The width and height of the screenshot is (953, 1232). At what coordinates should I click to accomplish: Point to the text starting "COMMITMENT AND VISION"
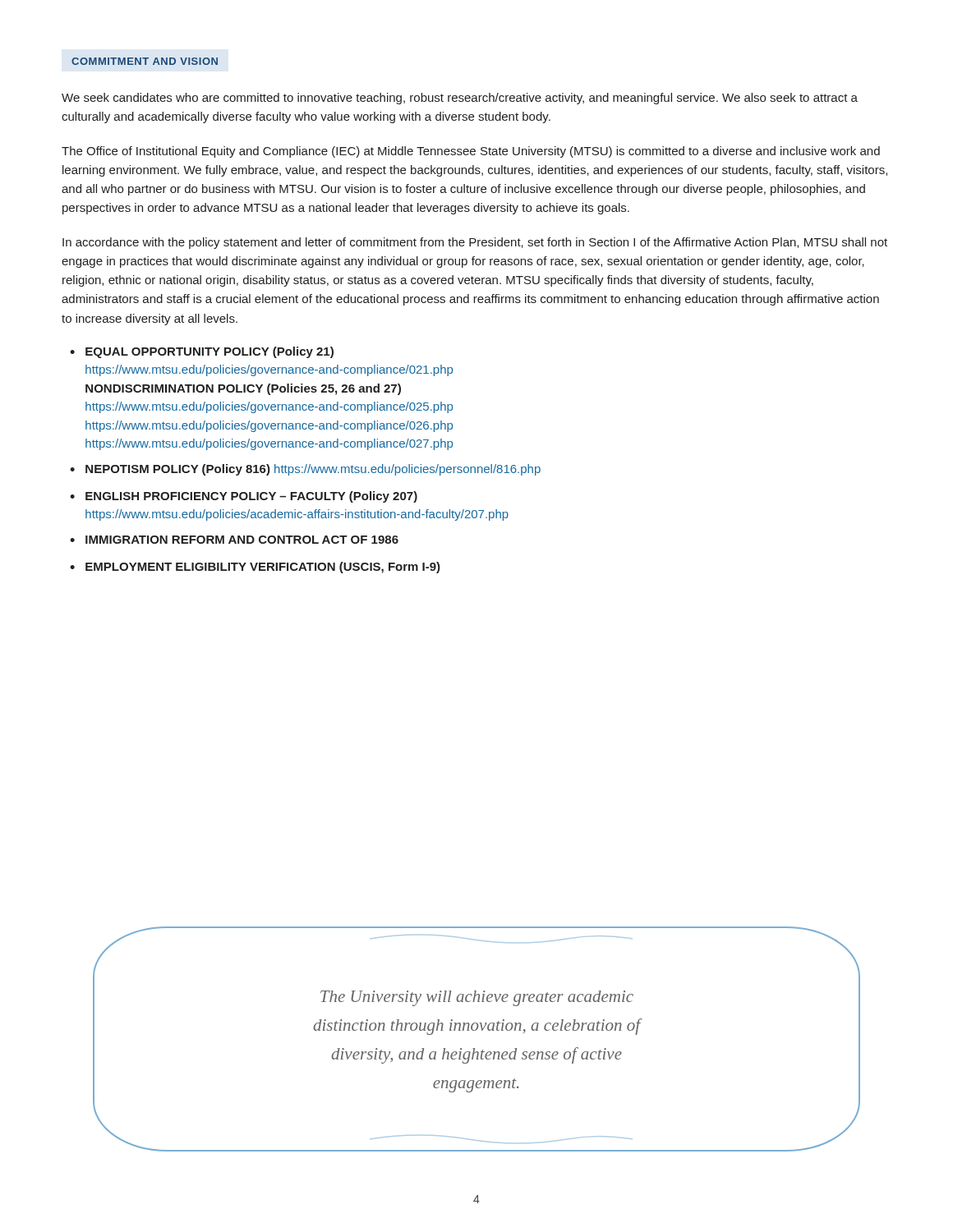pos(145,61)
